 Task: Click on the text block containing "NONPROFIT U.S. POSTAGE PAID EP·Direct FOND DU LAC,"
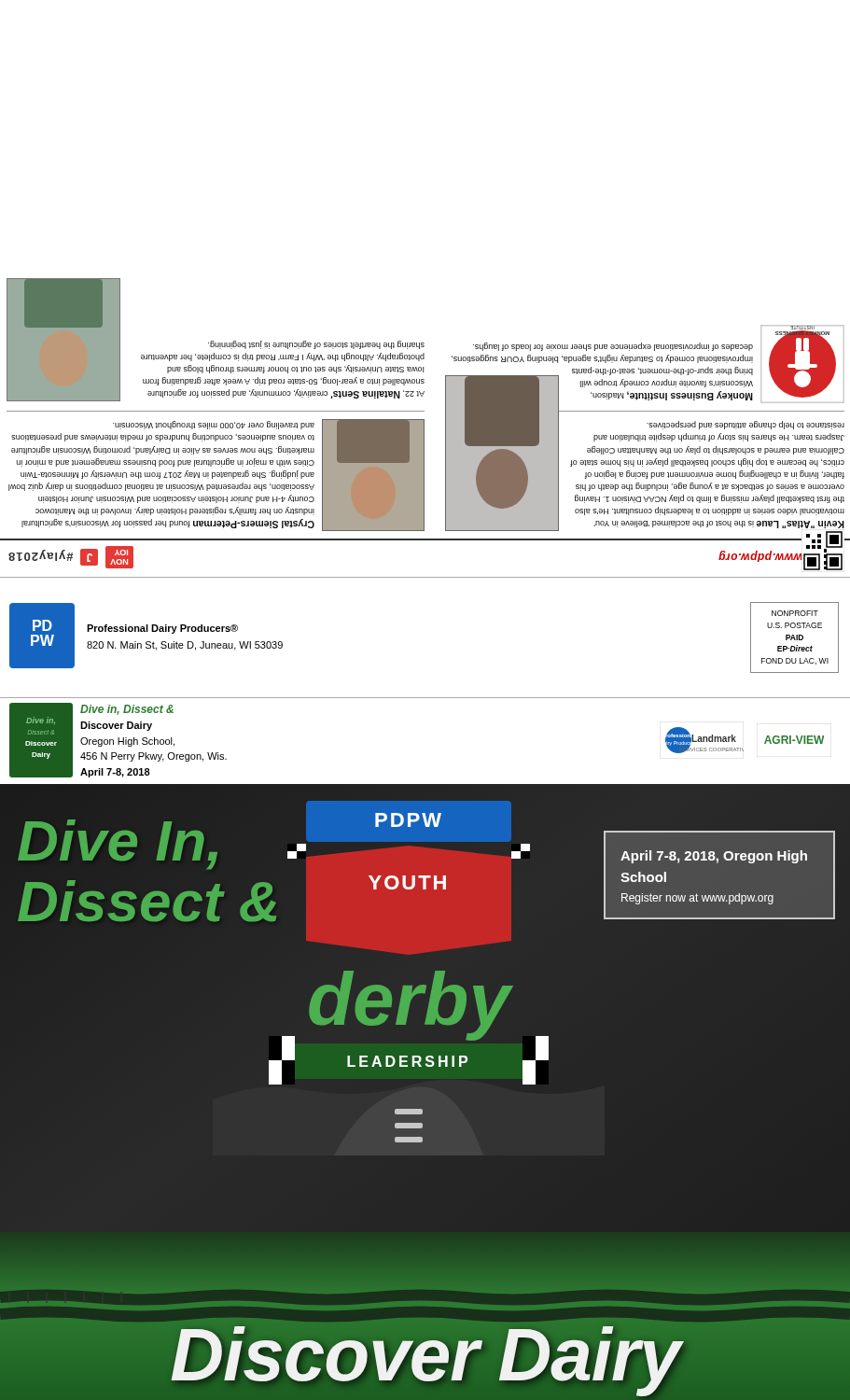(795, 637)
